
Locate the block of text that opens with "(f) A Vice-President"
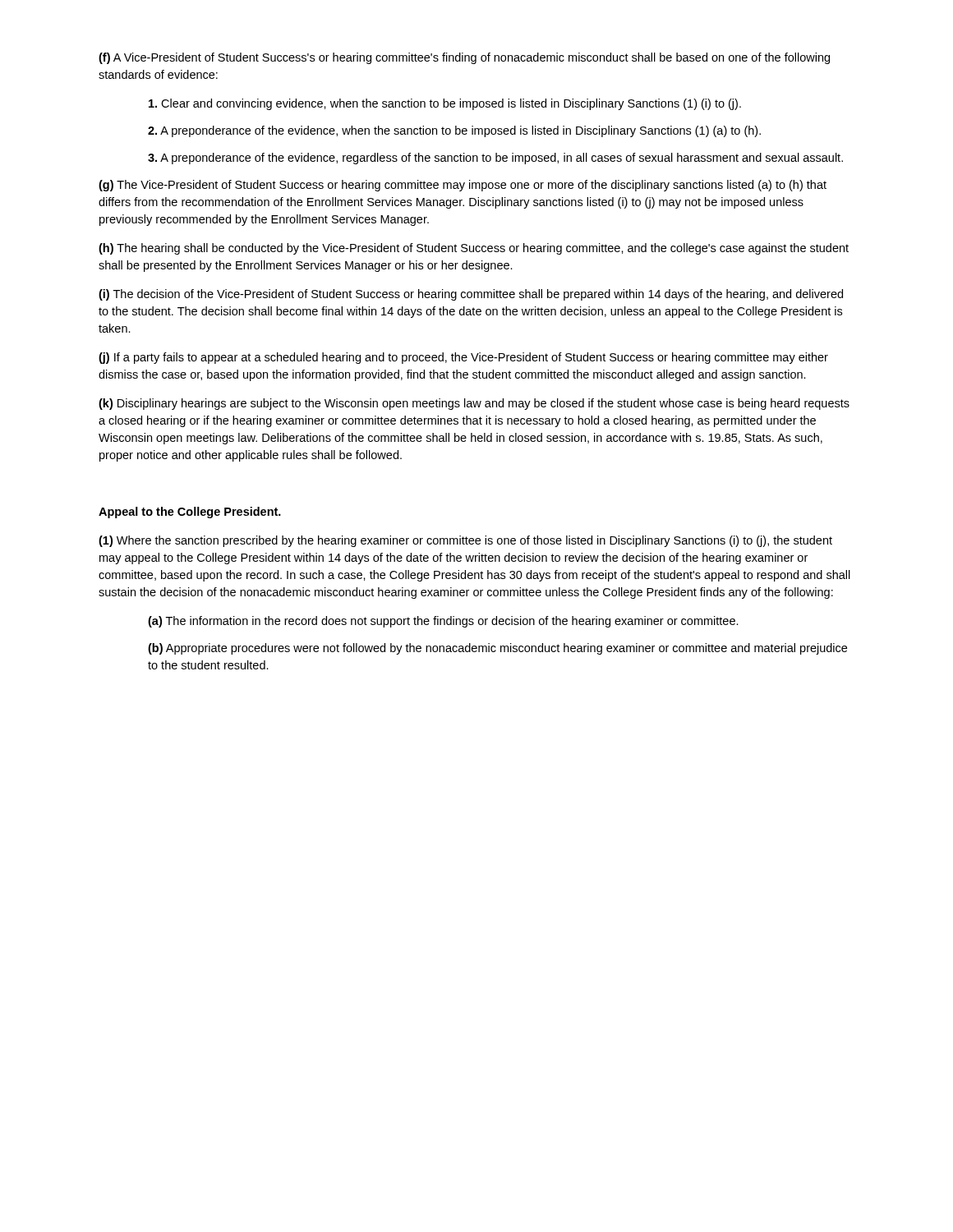click(x=465, y=66)
